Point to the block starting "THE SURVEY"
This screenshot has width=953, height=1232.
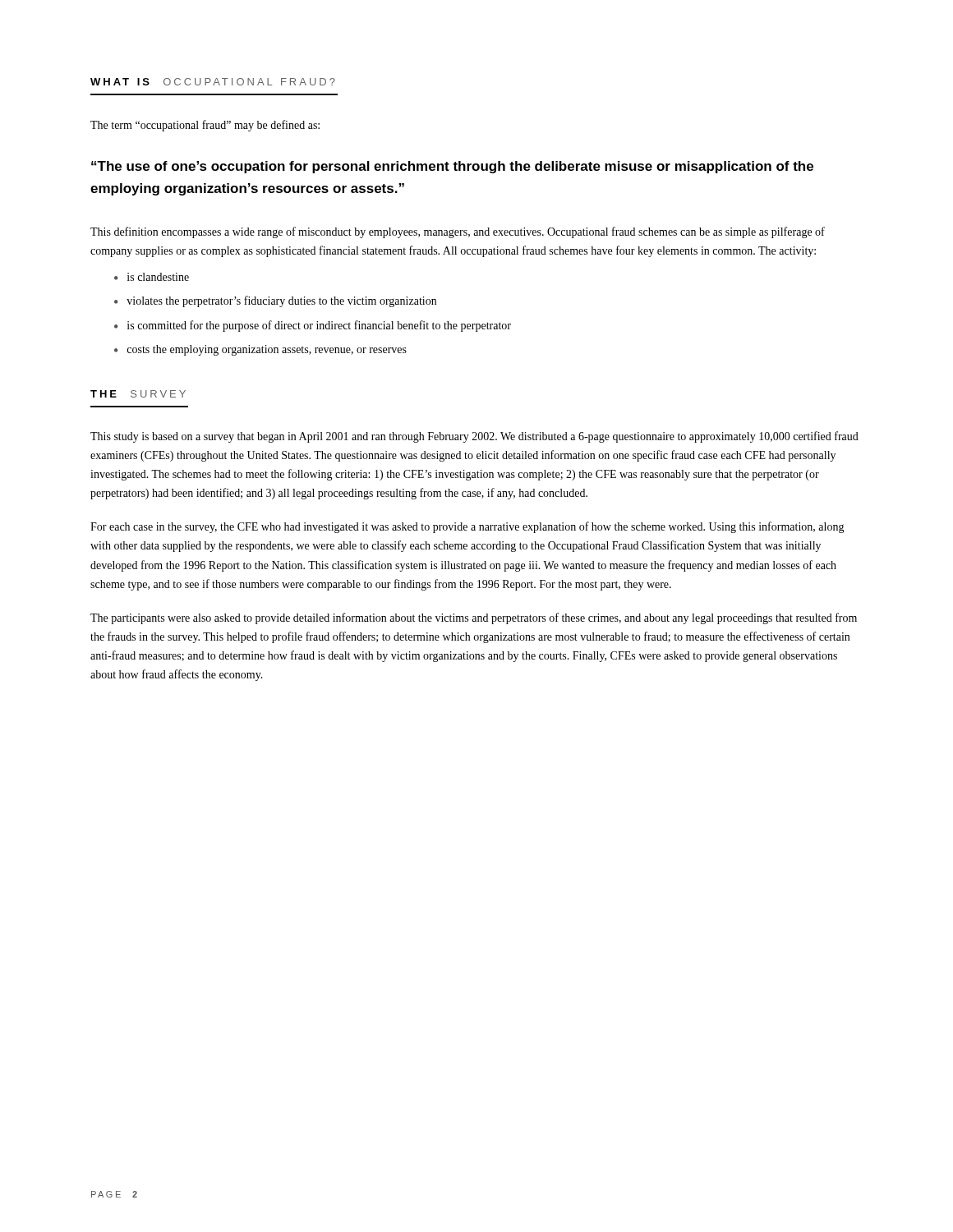click(139, 394)
